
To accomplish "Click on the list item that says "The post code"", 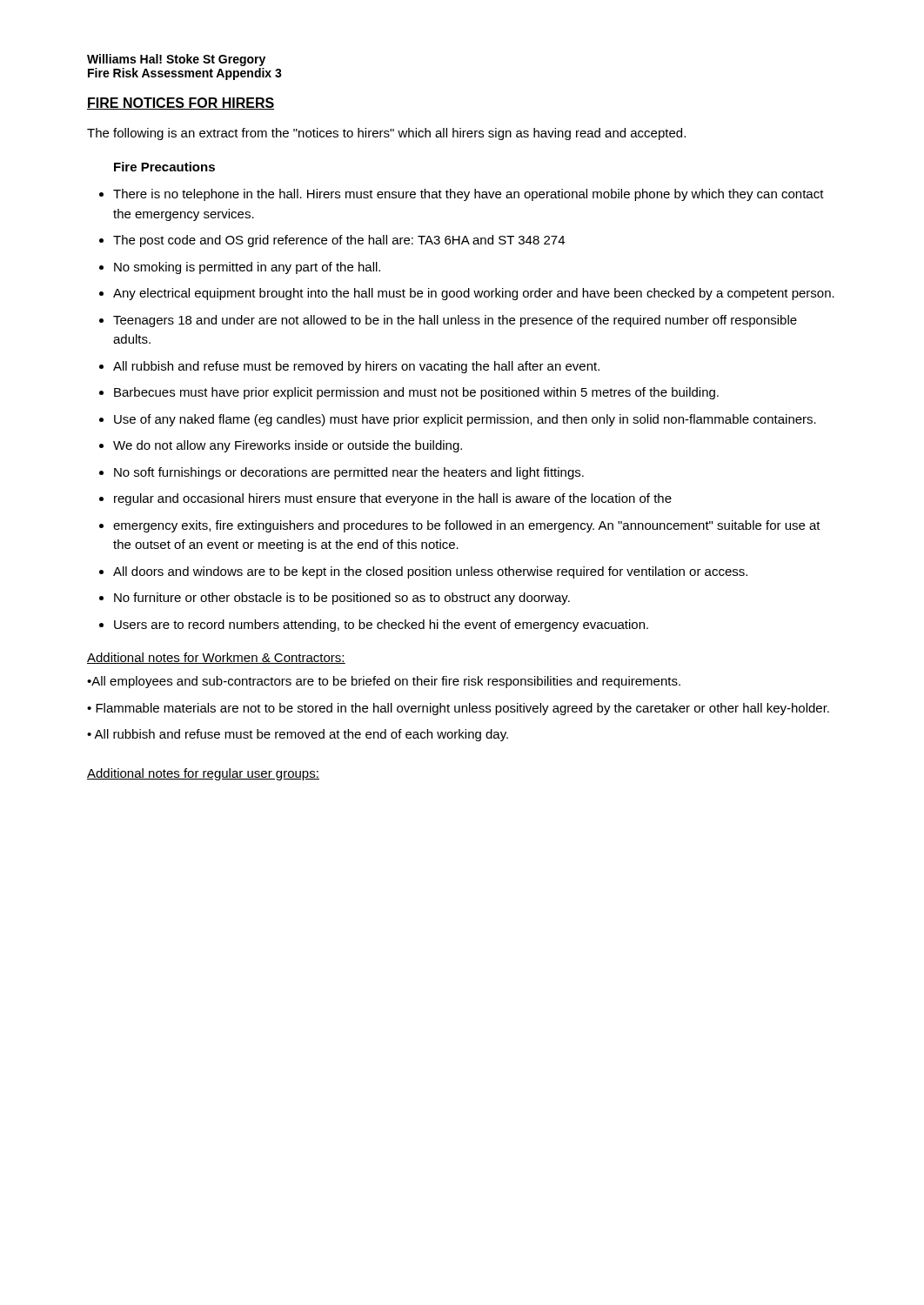I will click(x=339, y=240).
